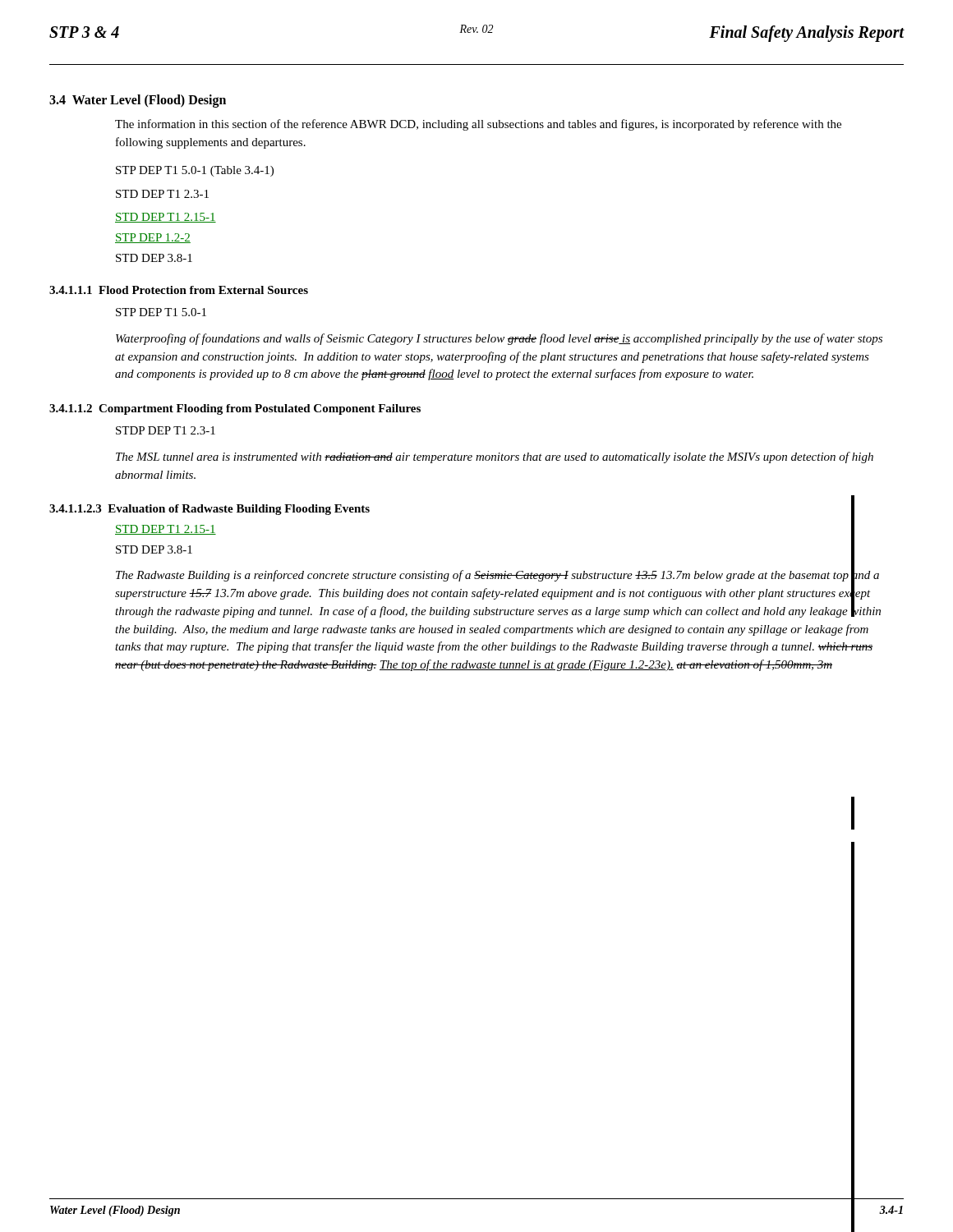Click on the text that says "STD DEP T1 2.3-1"
Screen dimensions: 1232x953
(162, 194)
